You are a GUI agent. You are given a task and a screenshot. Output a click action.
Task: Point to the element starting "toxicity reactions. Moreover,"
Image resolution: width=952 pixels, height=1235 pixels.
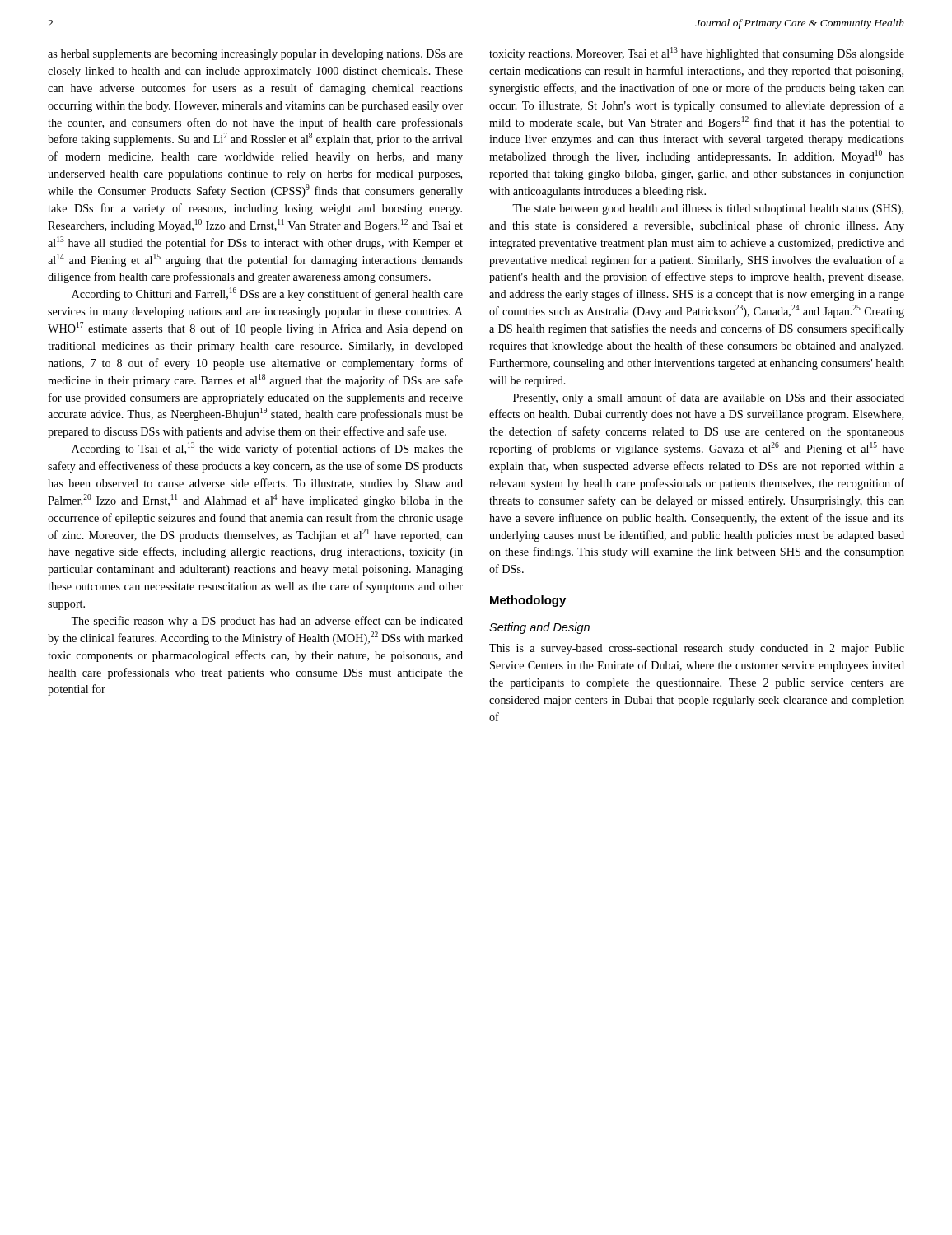[x=697, y=312]
